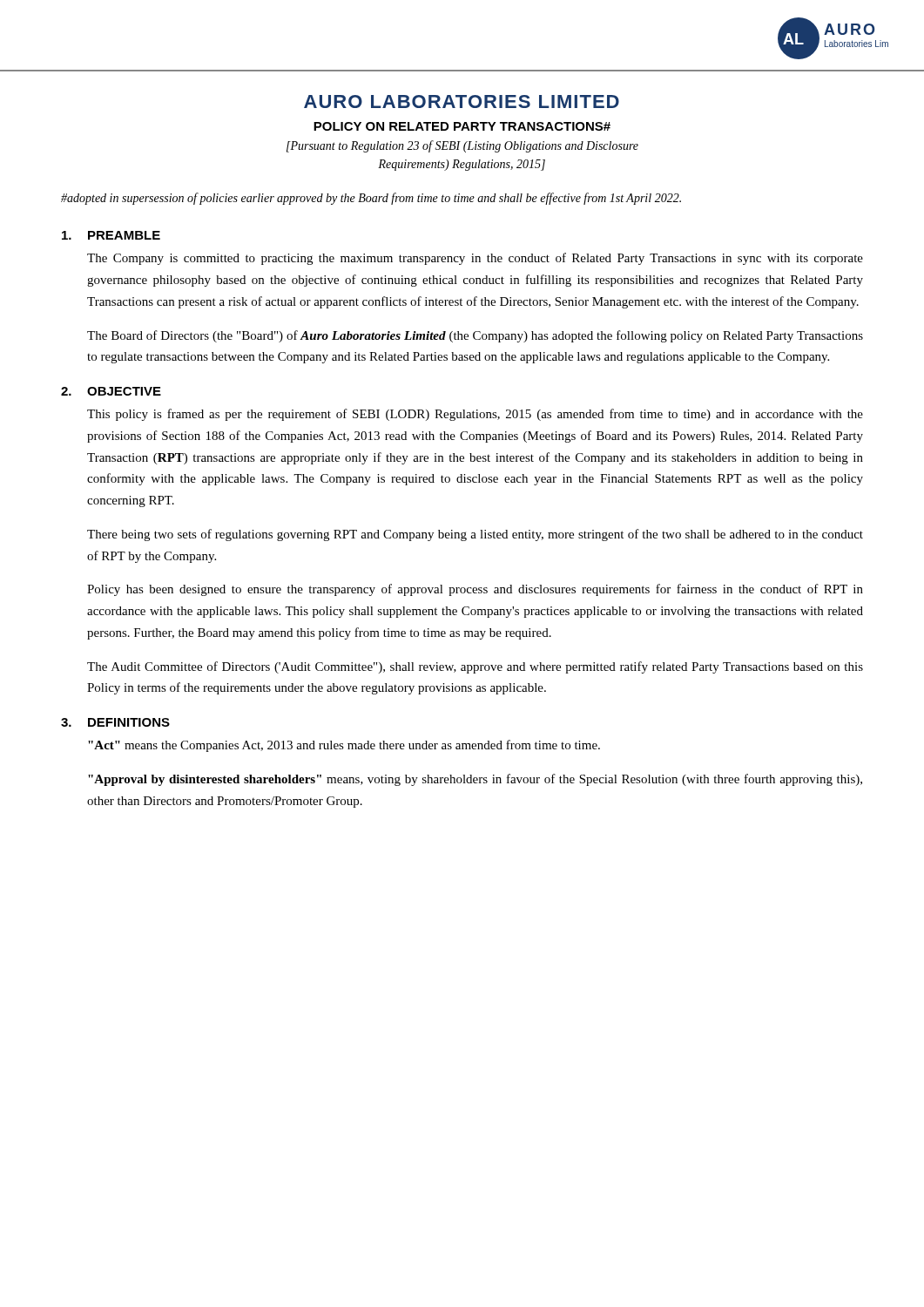
Task: Click on the section header containing "2. OBJECTIVE"
Action: coord(111,391)
